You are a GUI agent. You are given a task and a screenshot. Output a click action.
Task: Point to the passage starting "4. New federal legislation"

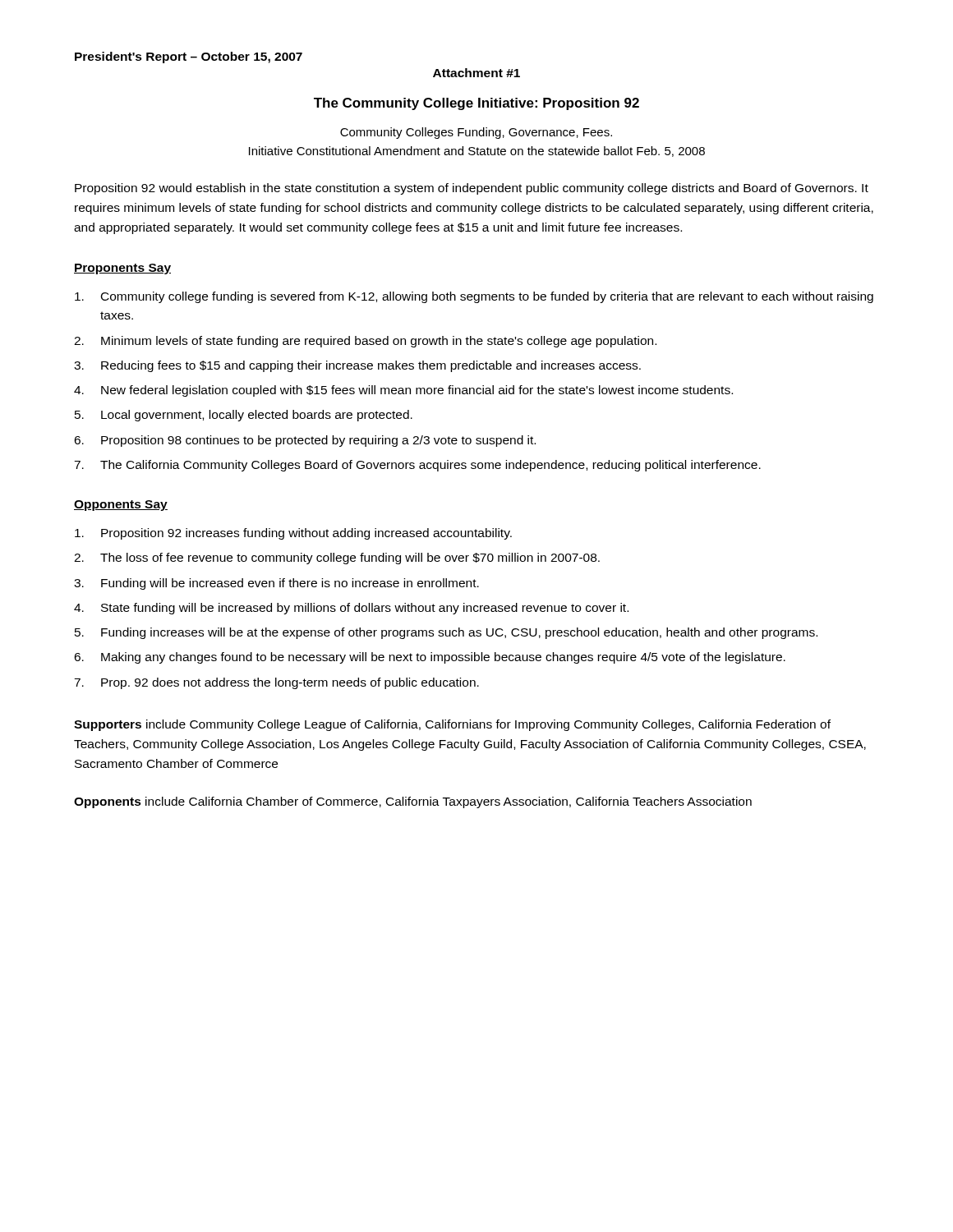[x=476, y=390]
